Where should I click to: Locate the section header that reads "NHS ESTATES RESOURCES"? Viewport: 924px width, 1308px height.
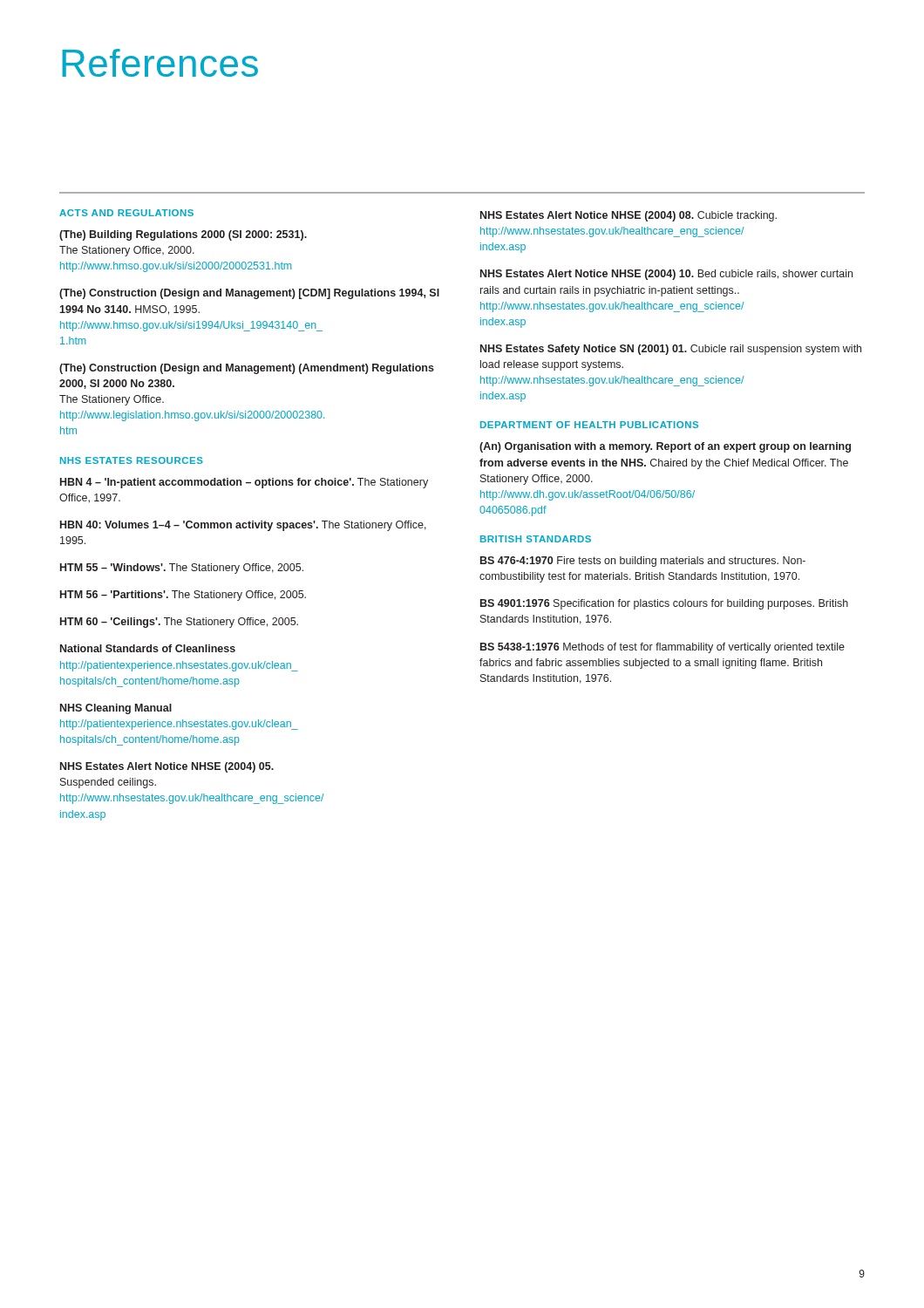(x=131, y=460)
